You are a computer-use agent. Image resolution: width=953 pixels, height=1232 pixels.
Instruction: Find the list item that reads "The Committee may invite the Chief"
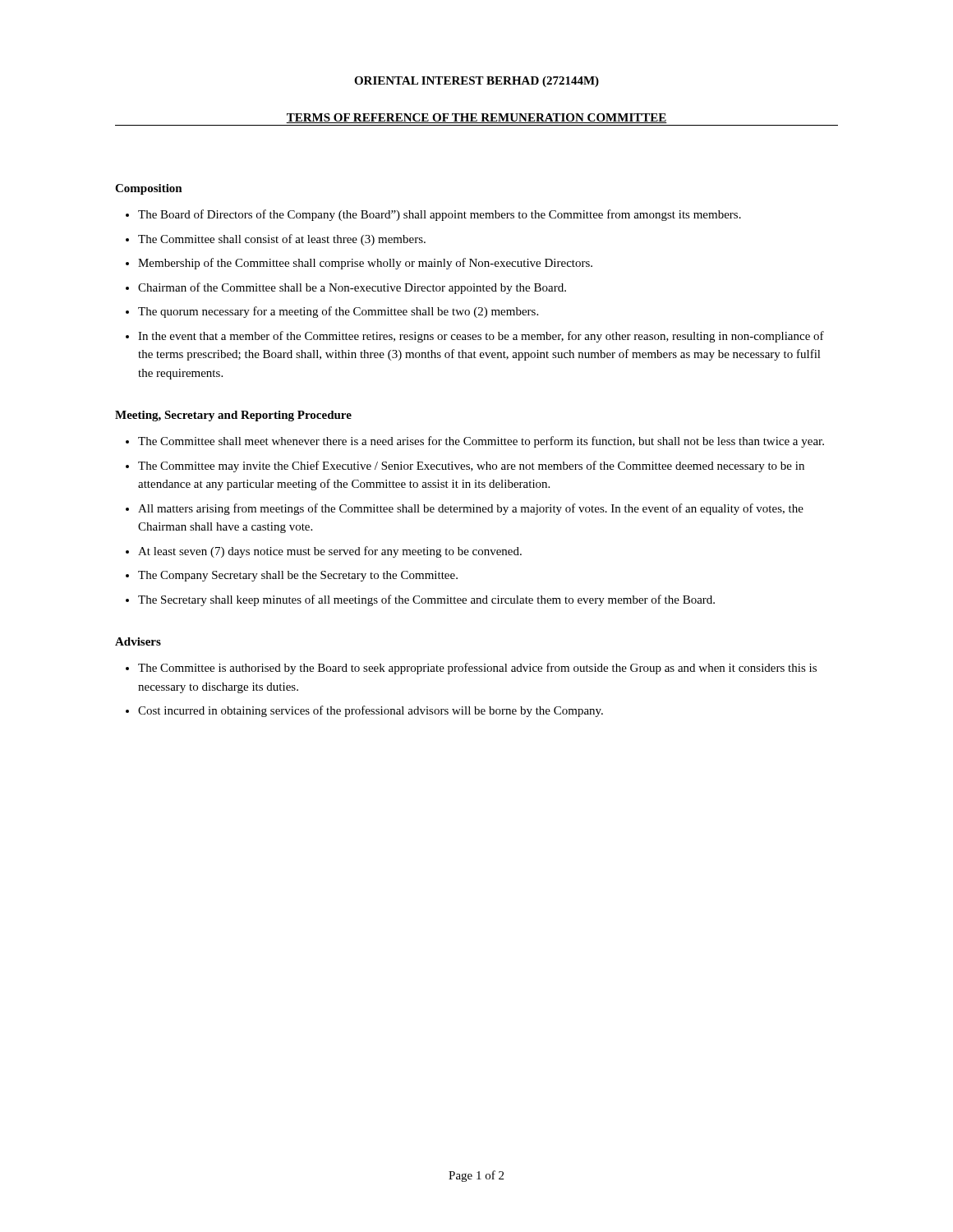(x=471, y=475)
